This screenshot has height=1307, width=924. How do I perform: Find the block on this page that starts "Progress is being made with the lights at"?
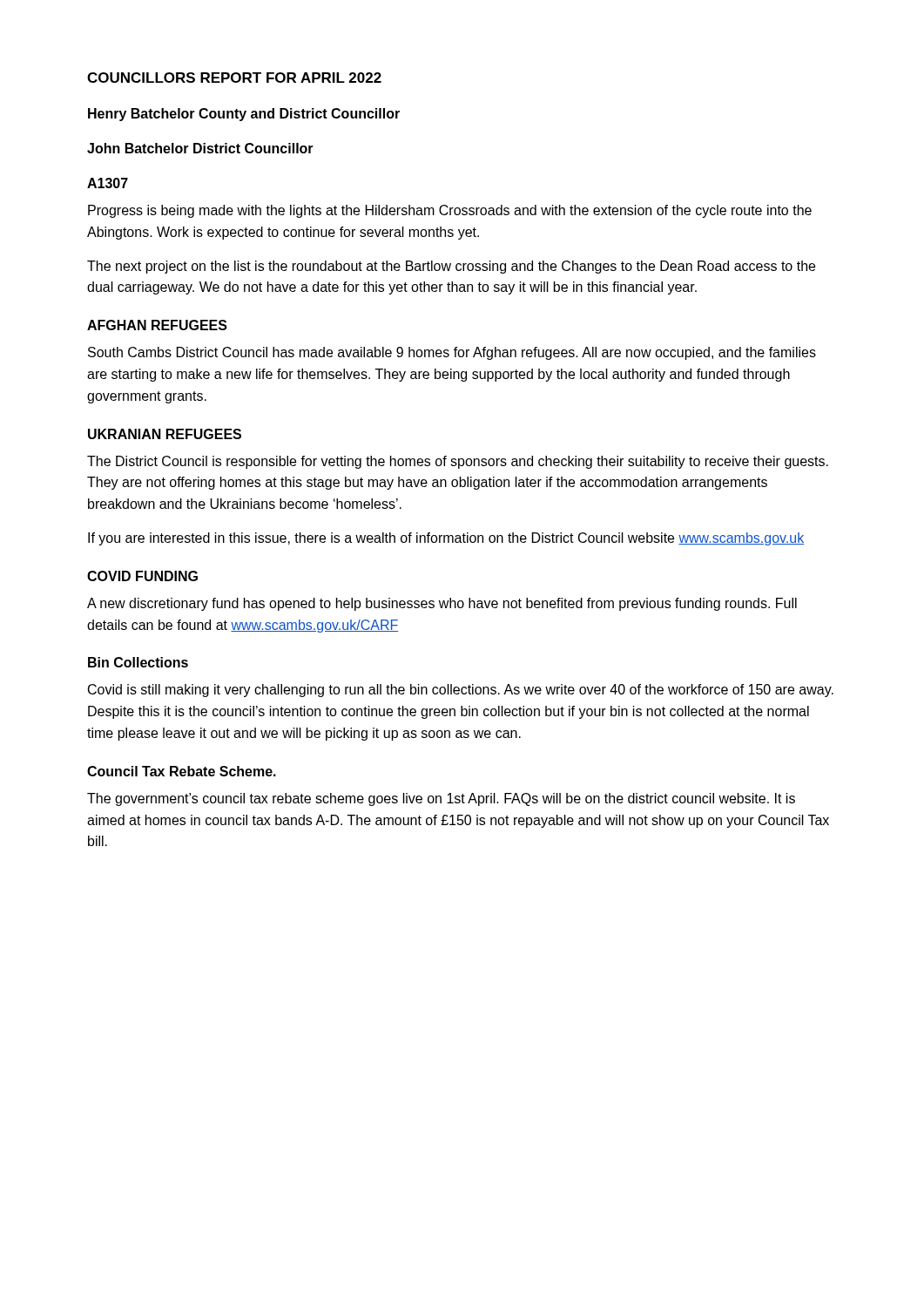tap(450, 221)
